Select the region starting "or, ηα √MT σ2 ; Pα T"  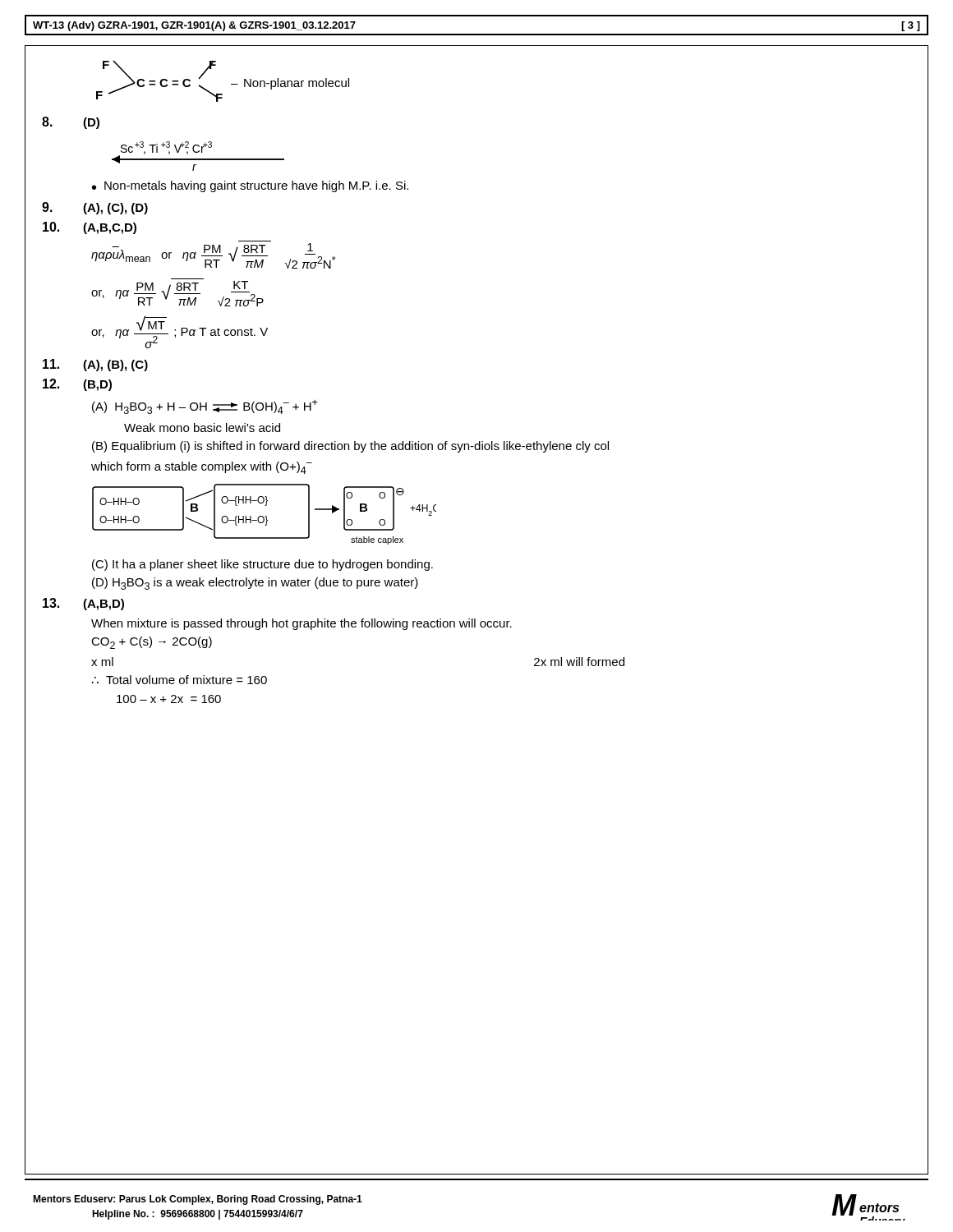(x=180, y=333)
